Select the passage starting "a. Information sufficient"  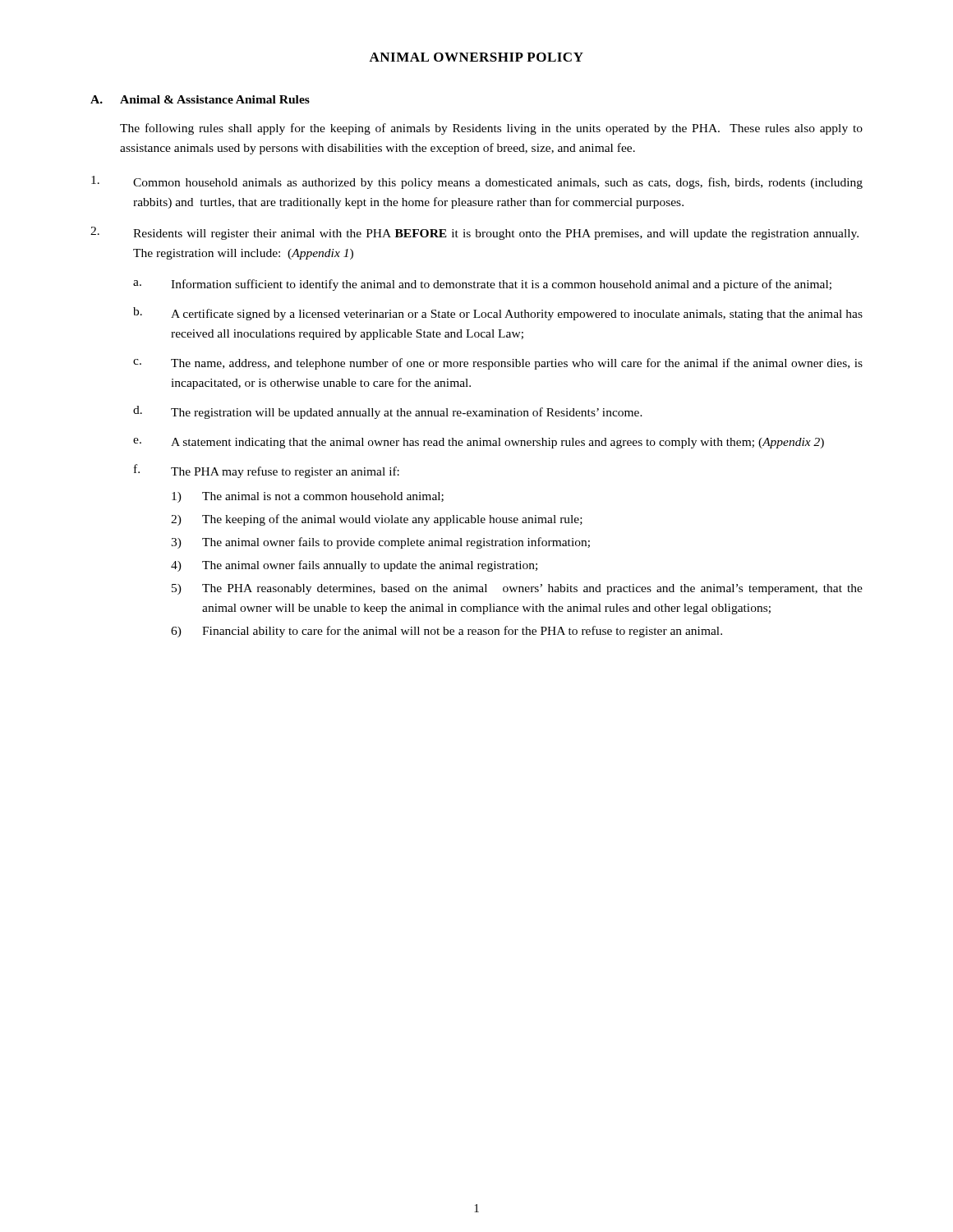[x=498, y=284]
